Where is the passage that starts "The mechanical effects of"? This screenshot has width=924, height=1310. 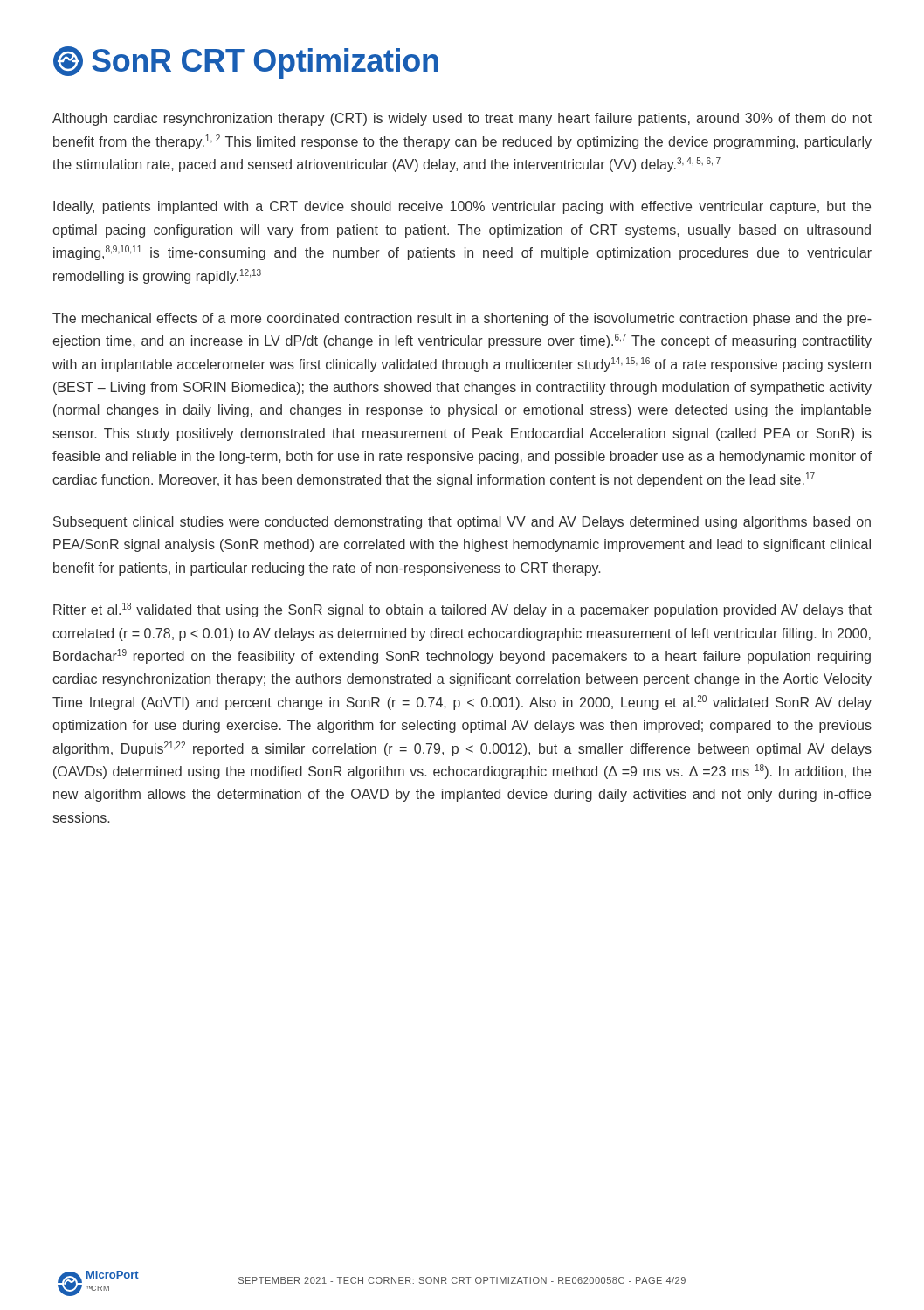(462, 399)
